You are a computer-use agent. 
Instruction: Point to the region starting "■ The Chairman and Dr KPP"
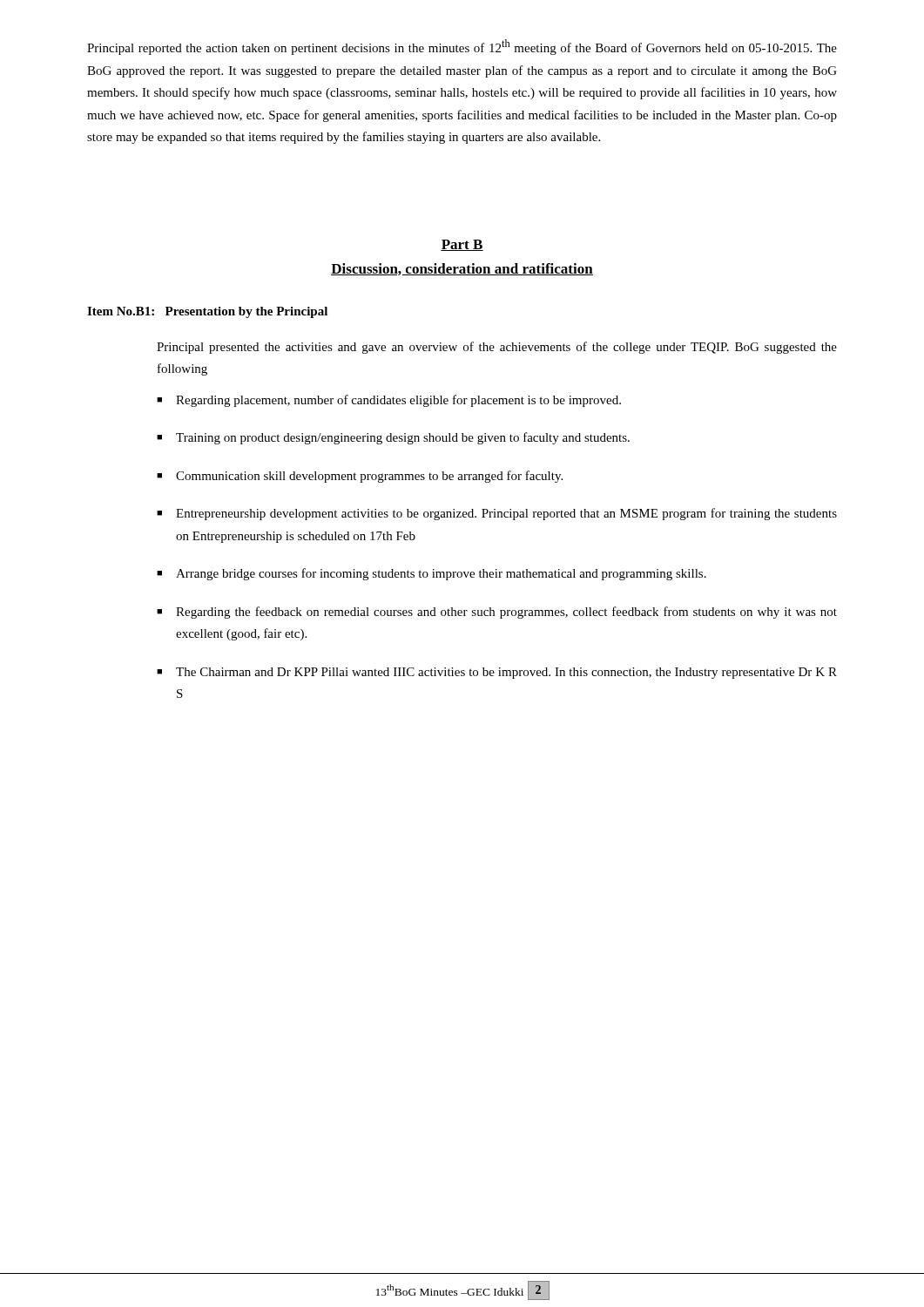[497, 683]
